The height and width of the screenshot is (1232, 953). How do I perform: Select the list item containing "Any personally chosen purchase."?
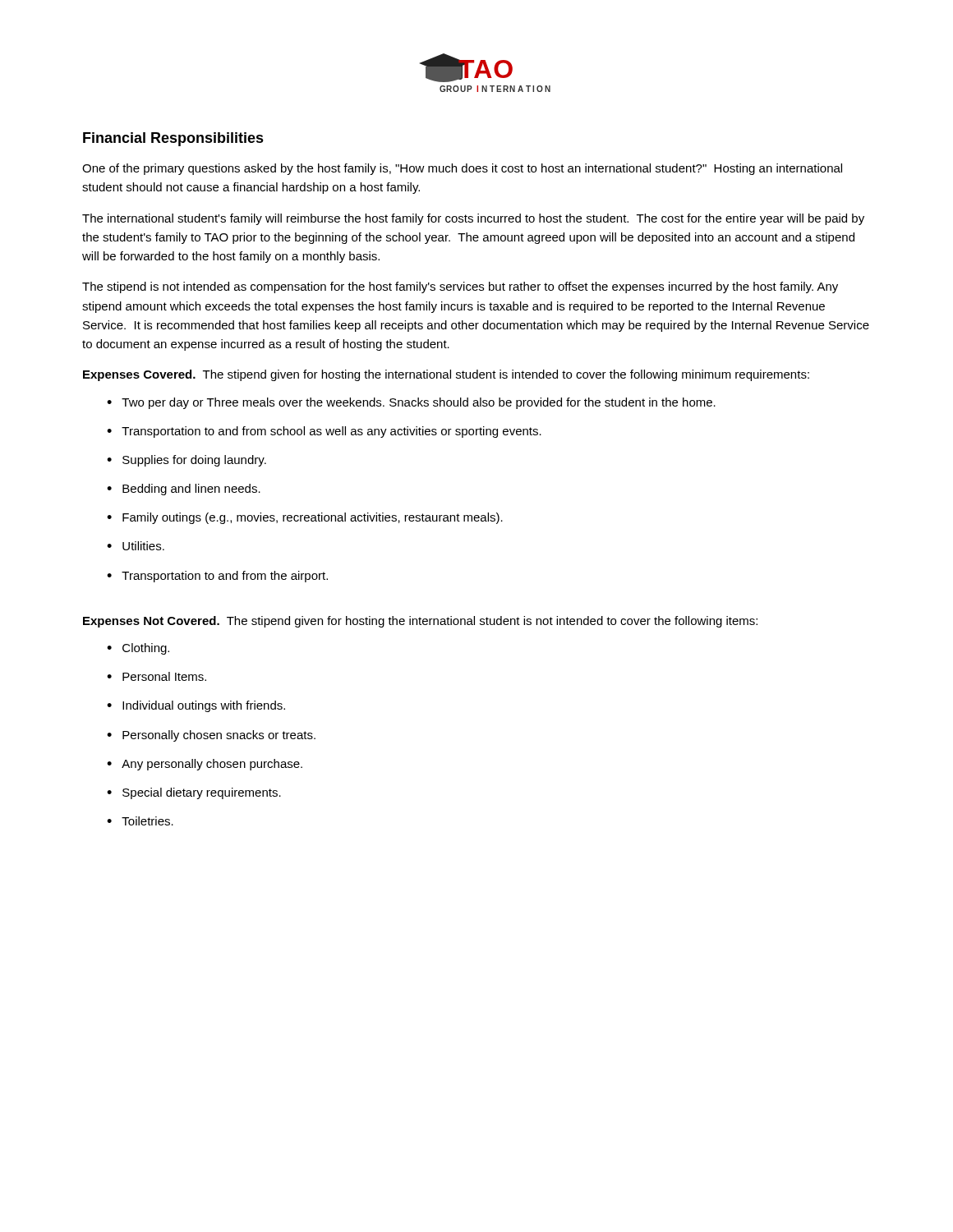click(213, 763)
